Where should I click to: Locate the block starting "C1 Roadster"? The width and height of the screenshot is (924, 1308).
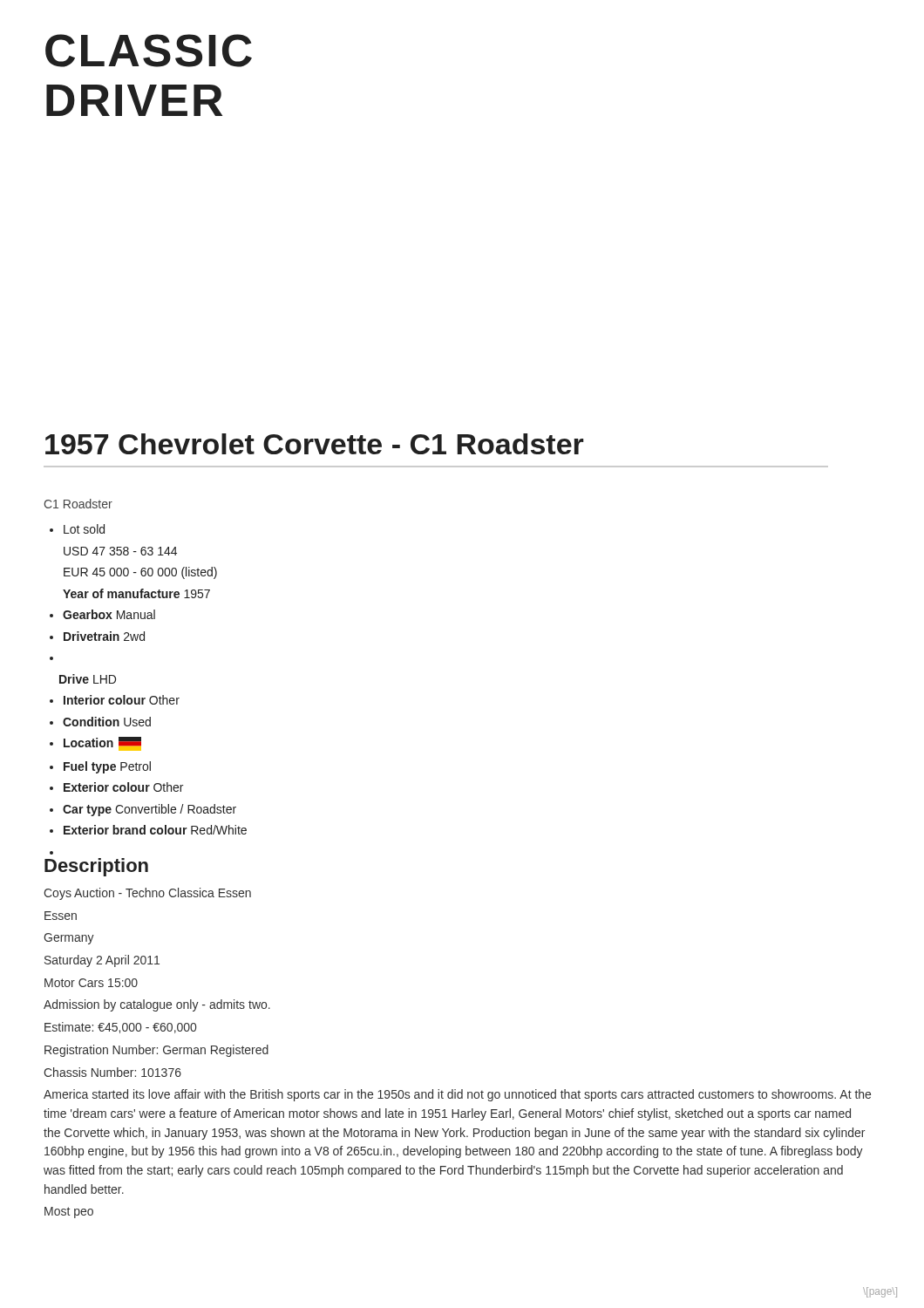[78, 504]
